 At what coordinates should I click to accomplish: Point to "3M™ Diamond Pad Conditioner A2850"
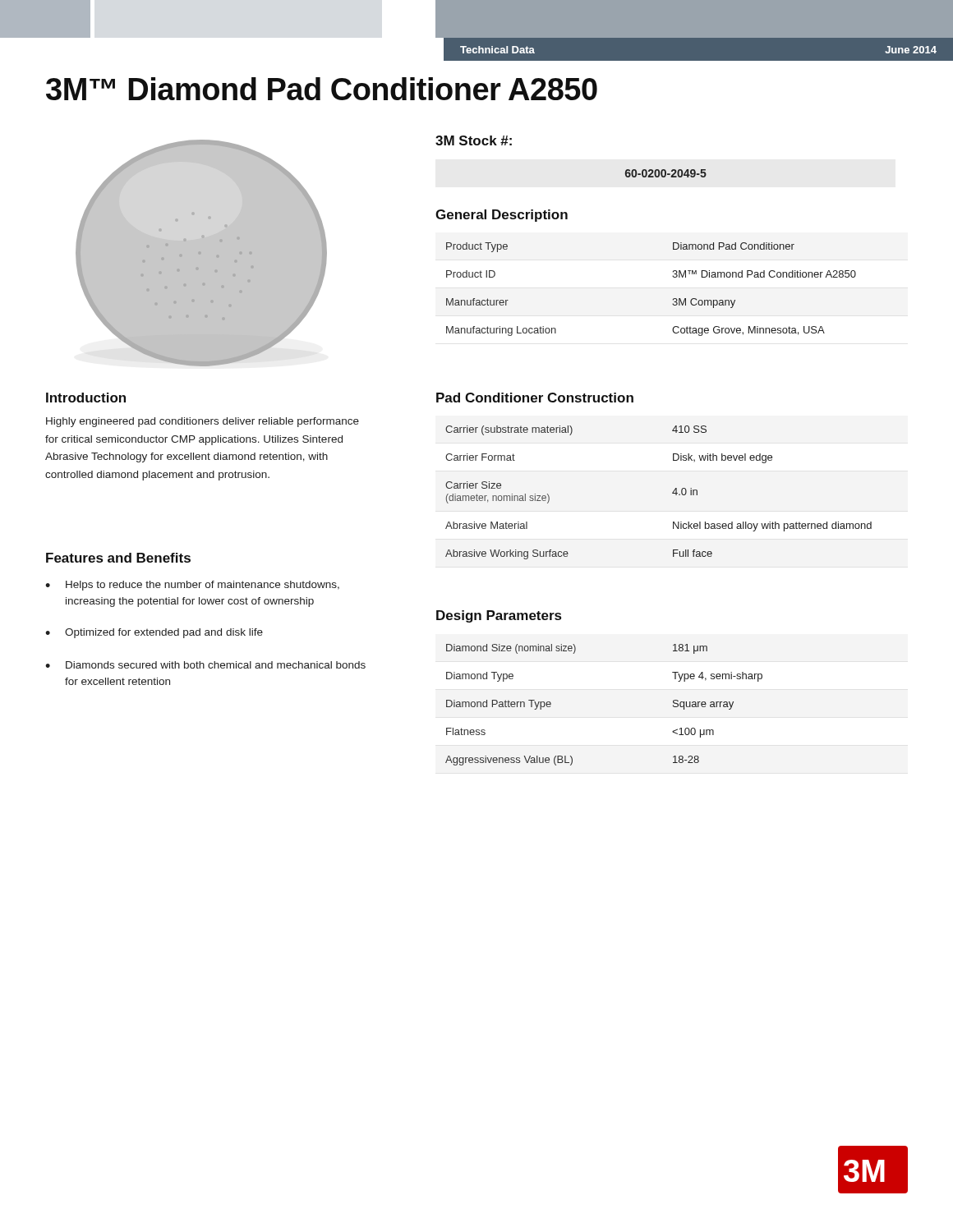321,90
